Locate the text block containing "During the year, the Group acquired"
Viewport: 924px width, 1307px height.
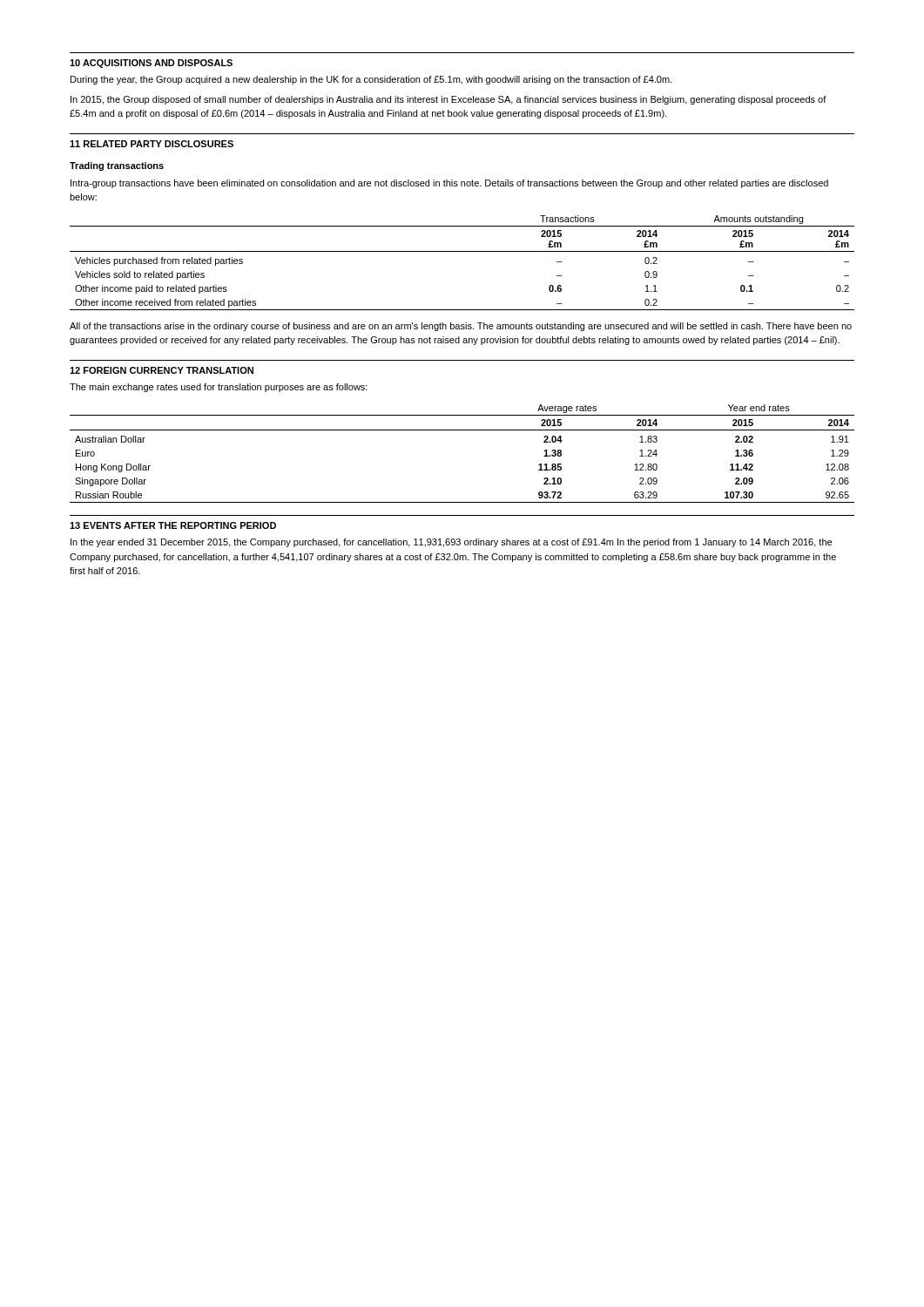point(371,79)
